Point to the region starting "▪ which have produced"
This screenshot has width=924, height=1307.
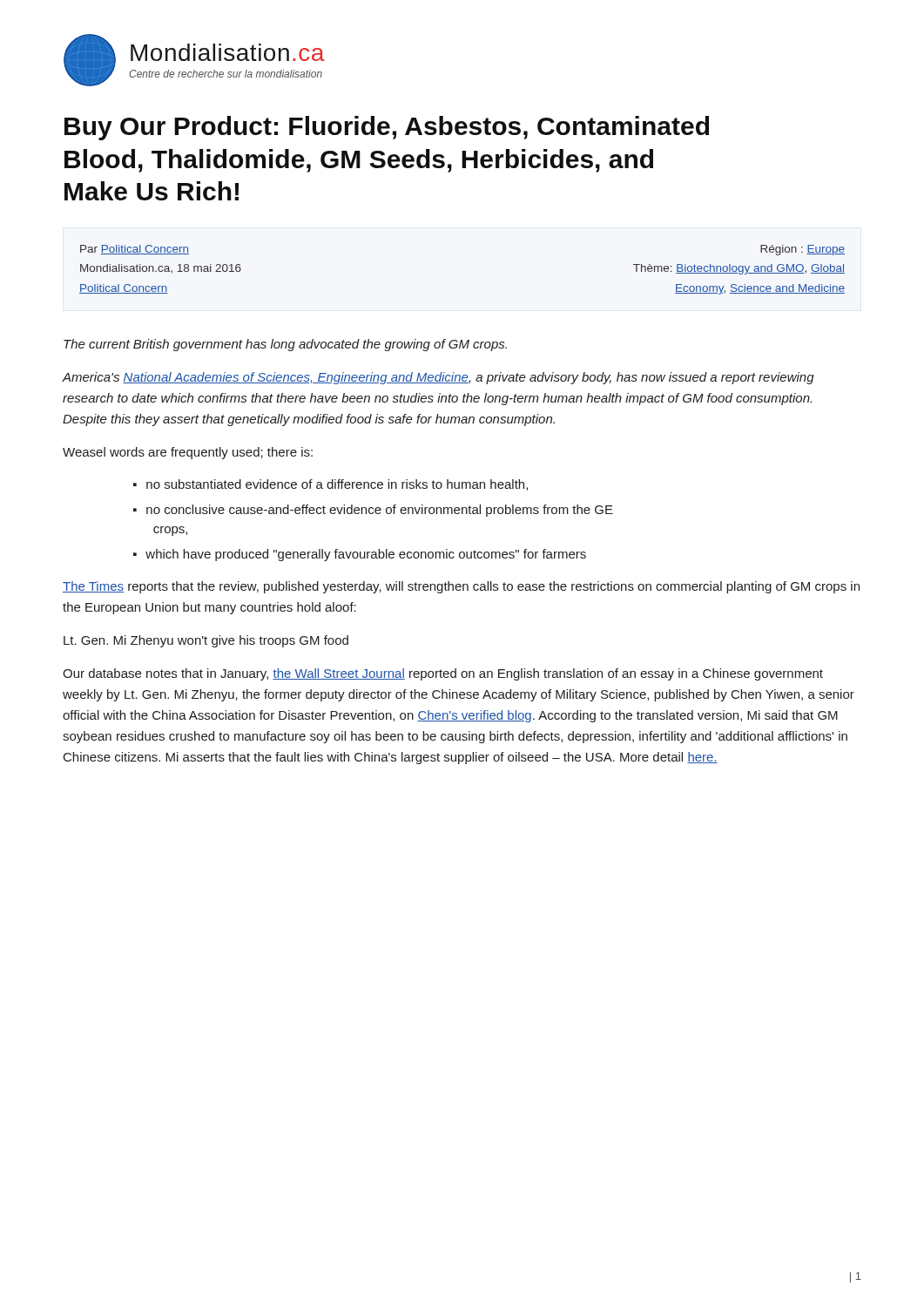[x=359, y=554]
